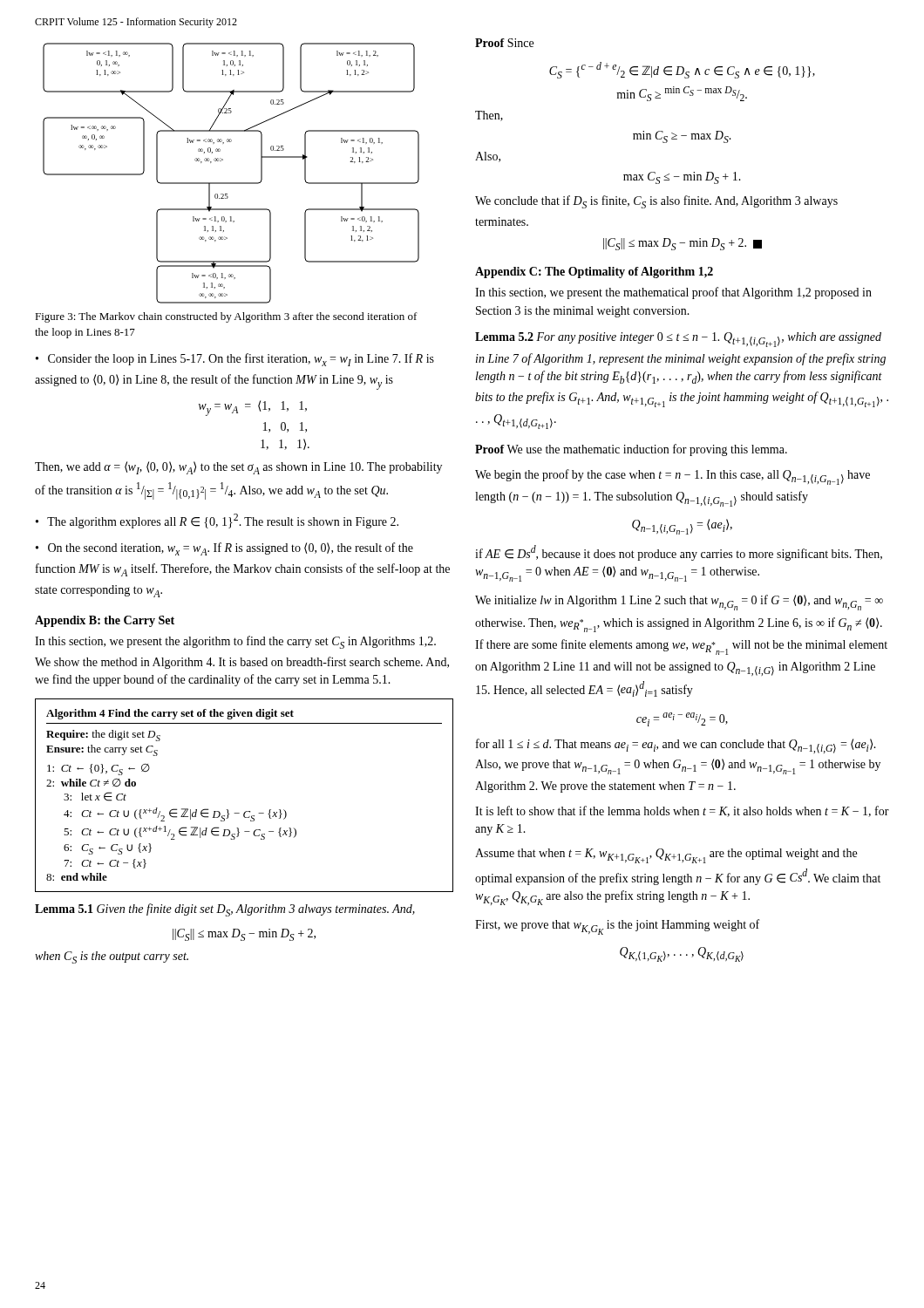Locate the formula that opens with "QK,⟨1,GK⟩, . . ."

(x=682, y=954)
